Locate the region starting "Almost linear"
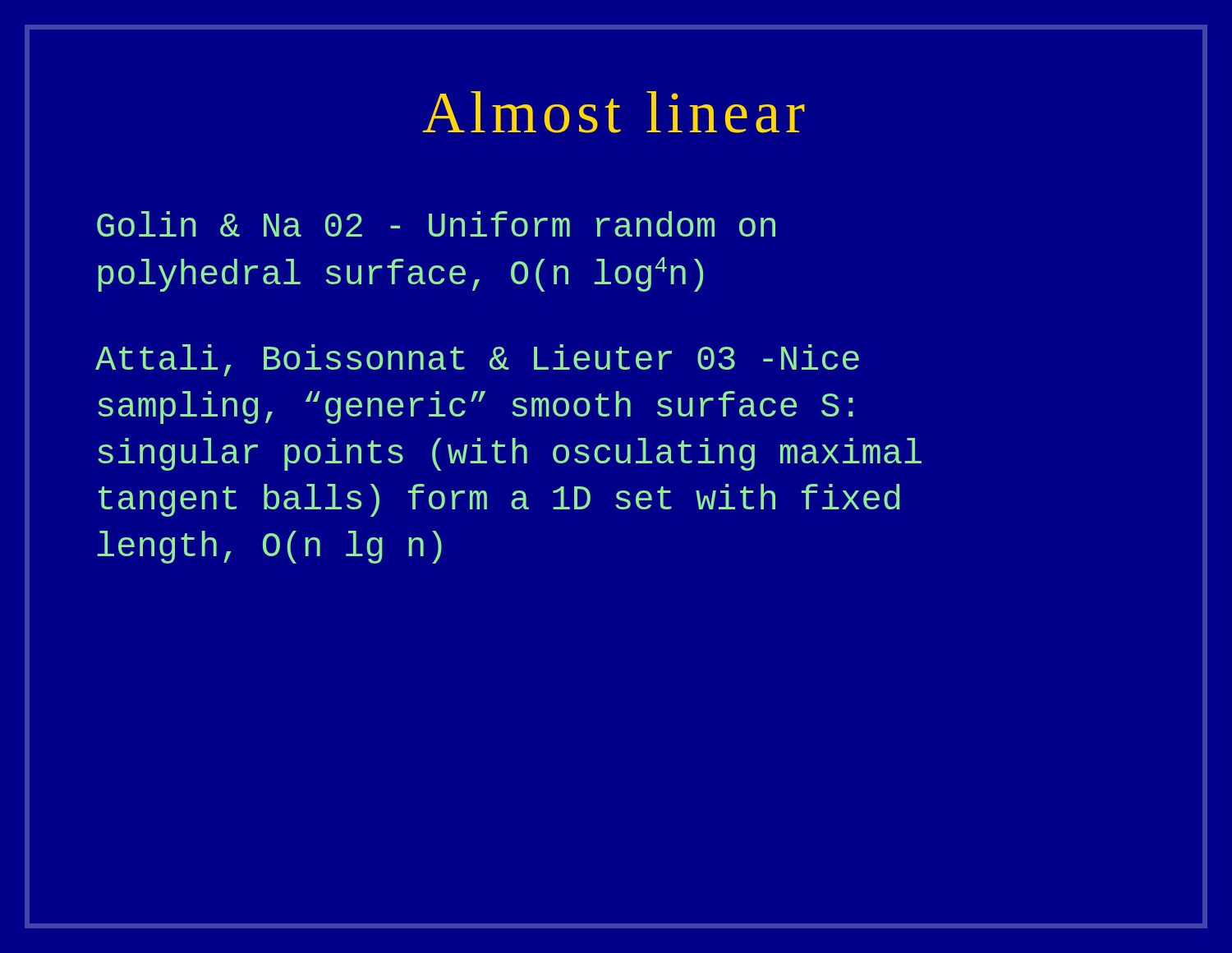This screenshot has height=953, width=1232. click(x=616, y=113)
